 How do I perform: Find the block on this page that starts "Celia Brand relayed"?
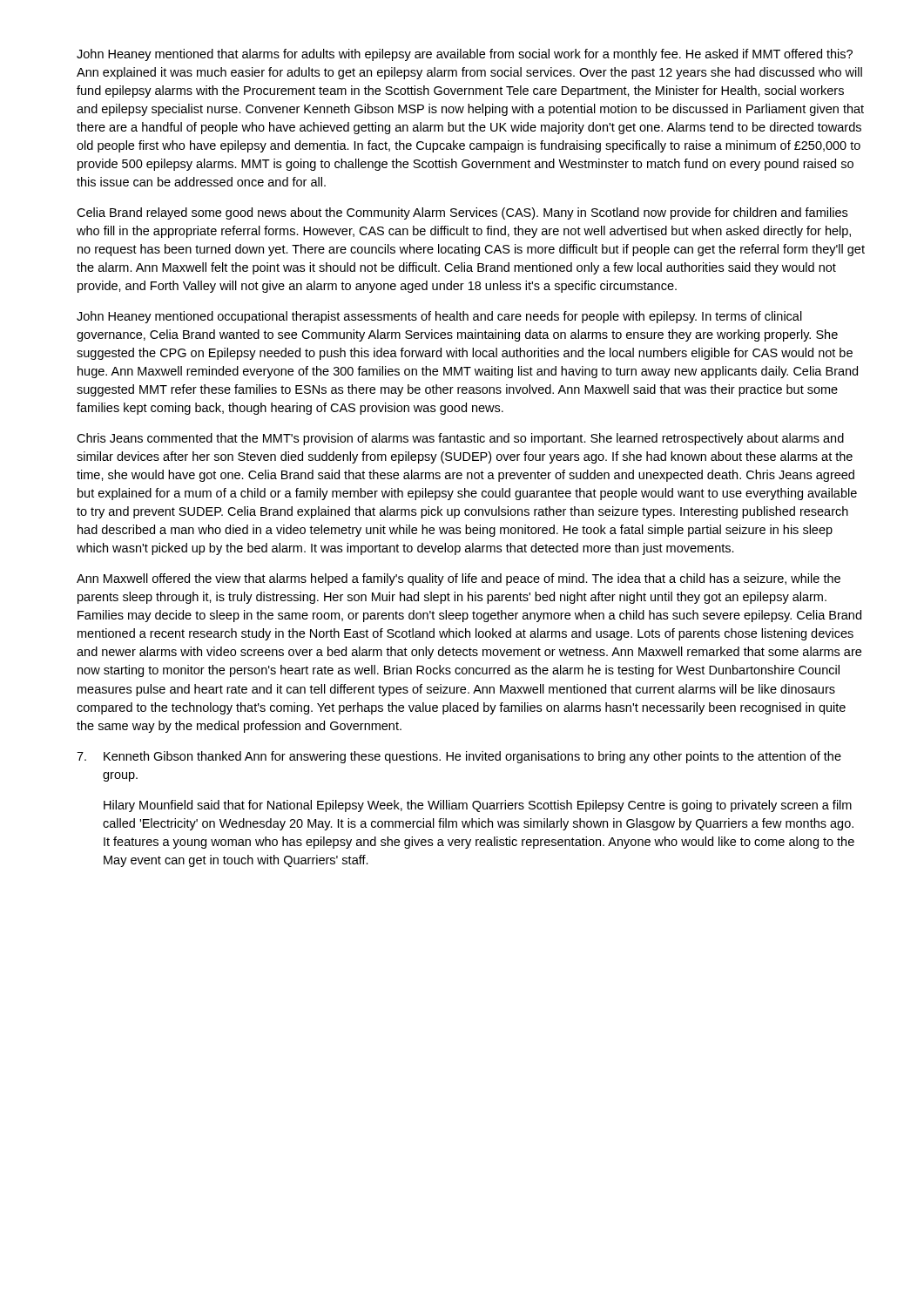pyautogui.click(x=471, y=249)
